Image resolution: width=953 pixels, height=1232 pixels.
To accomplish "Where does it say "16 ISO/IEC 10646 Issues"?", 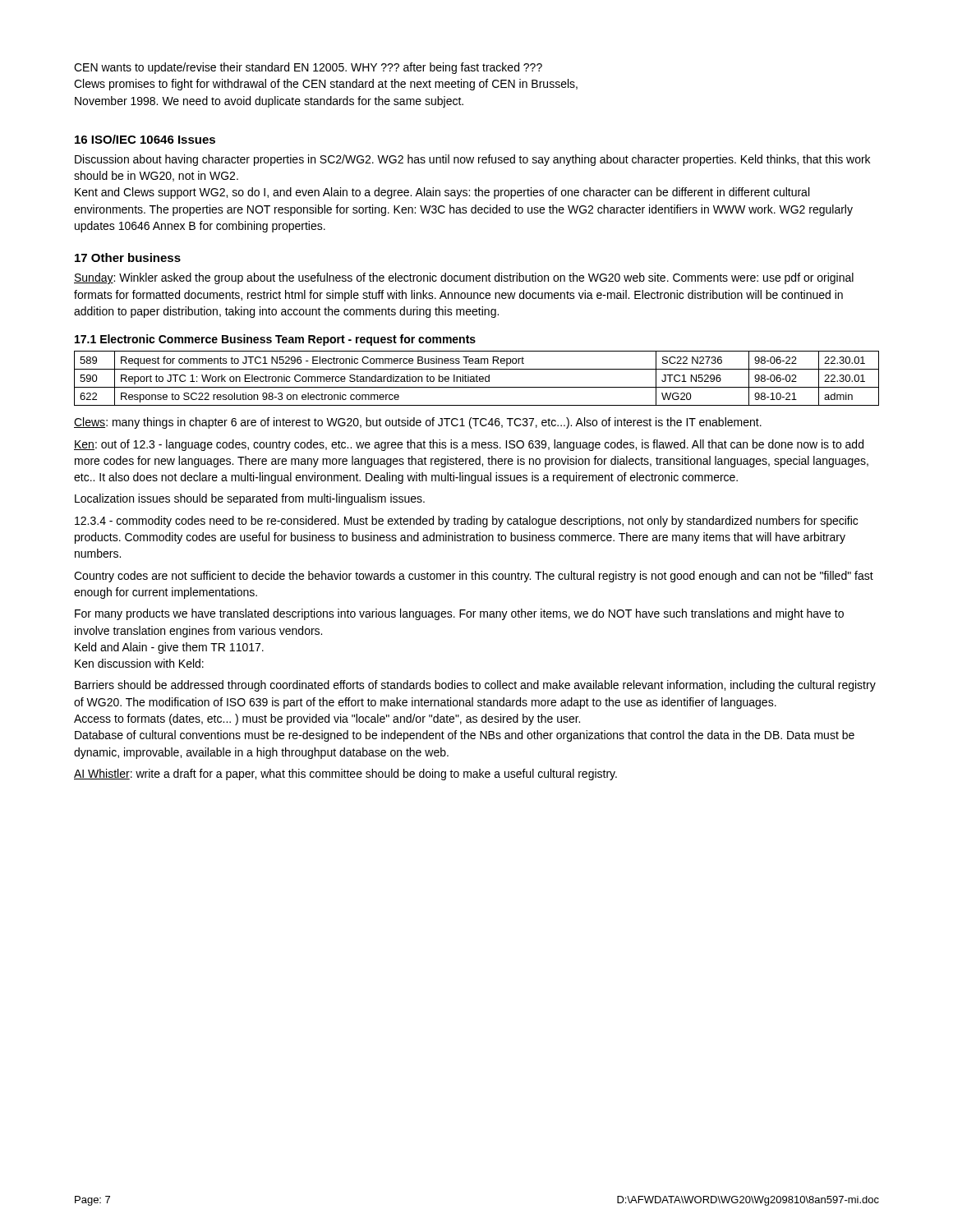I will click(145, 139).
